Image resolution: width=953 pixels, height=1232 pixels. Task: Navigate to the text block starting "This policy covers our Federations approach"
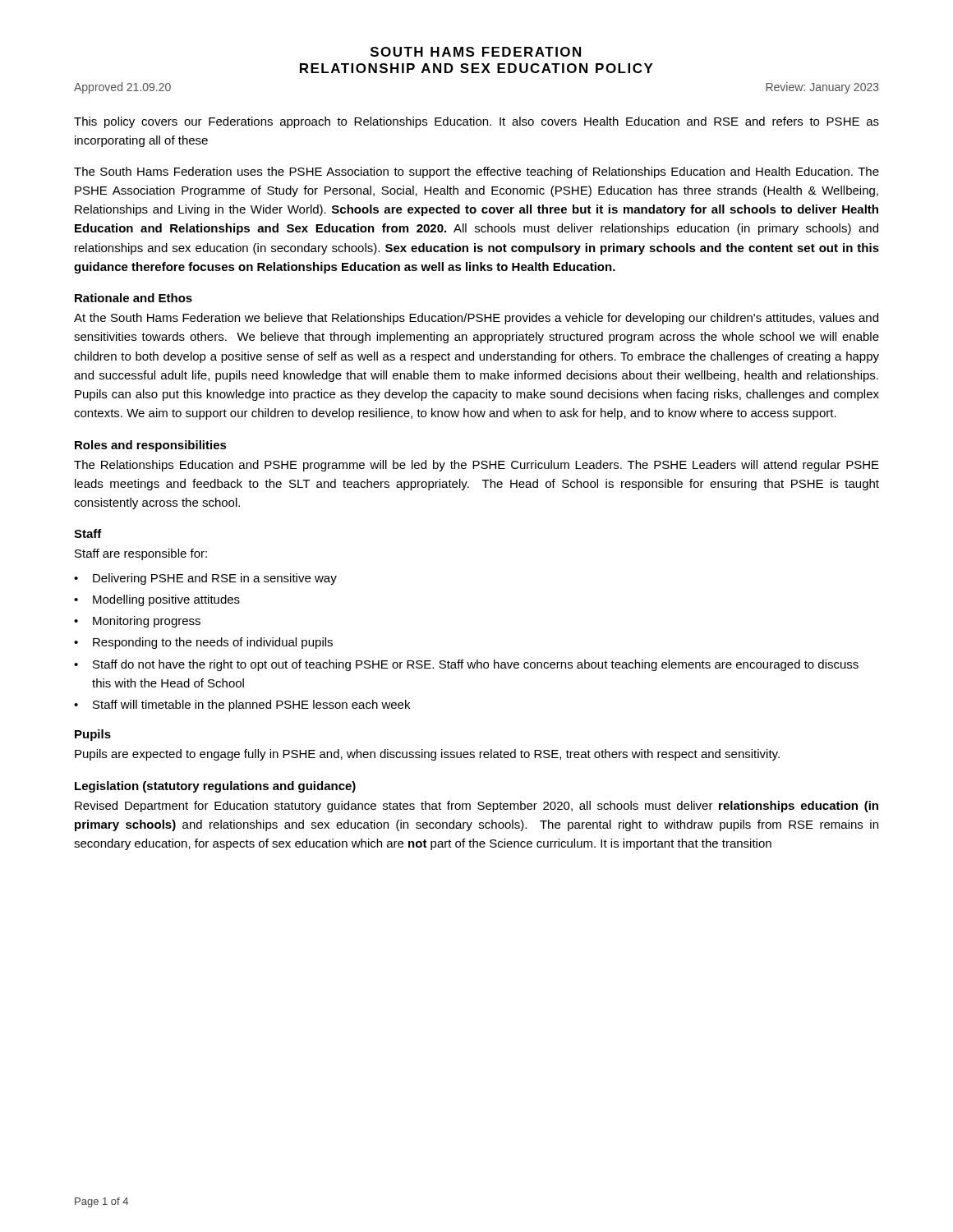click(476, 131)
